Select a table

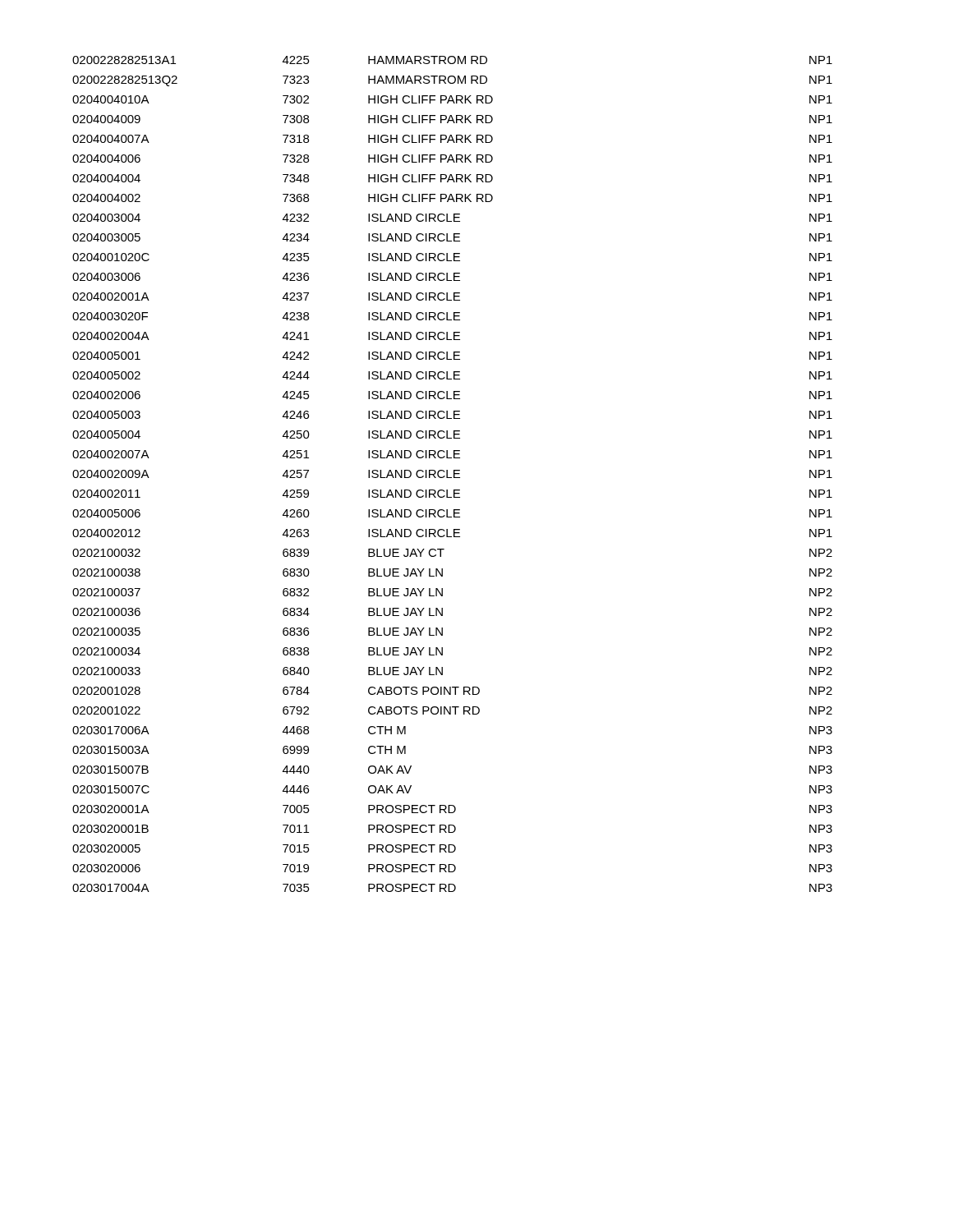click(476, 473)
